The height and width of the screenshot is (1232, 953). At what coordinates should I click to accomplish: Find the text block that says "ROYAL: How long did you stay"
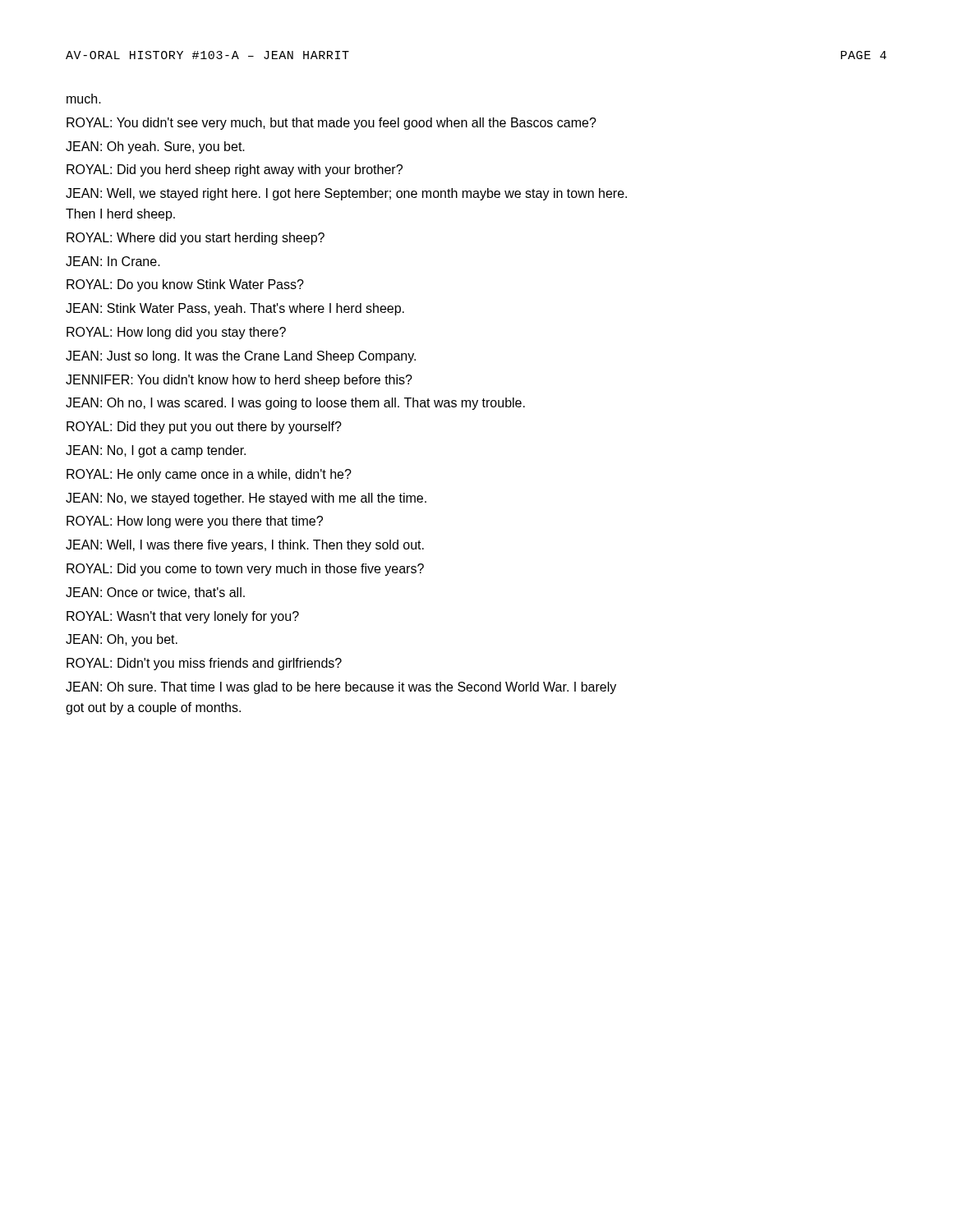coord(176,332)
